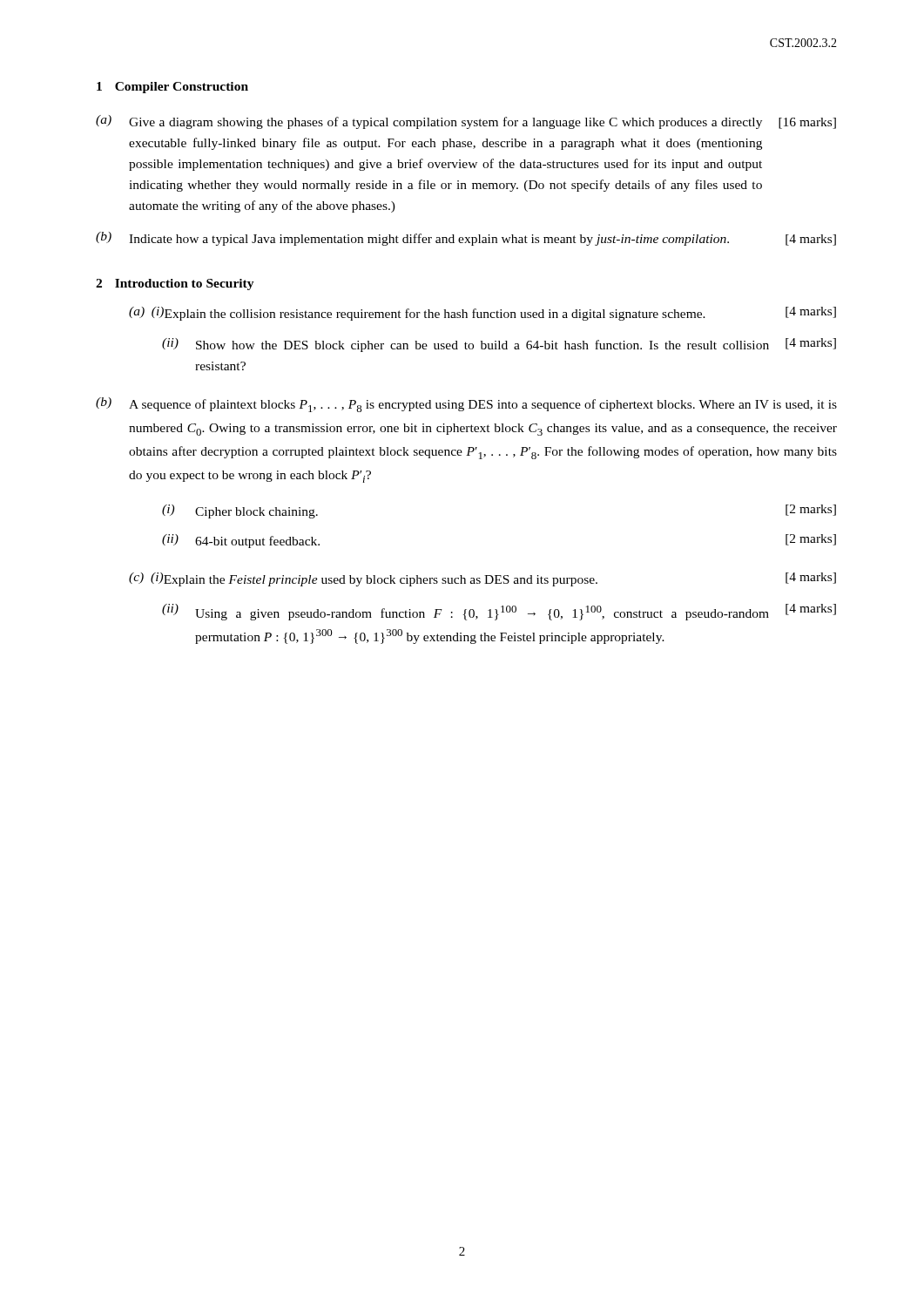Point to the region starting "(a) Give a diagram showing the phases"

point(466,164)
